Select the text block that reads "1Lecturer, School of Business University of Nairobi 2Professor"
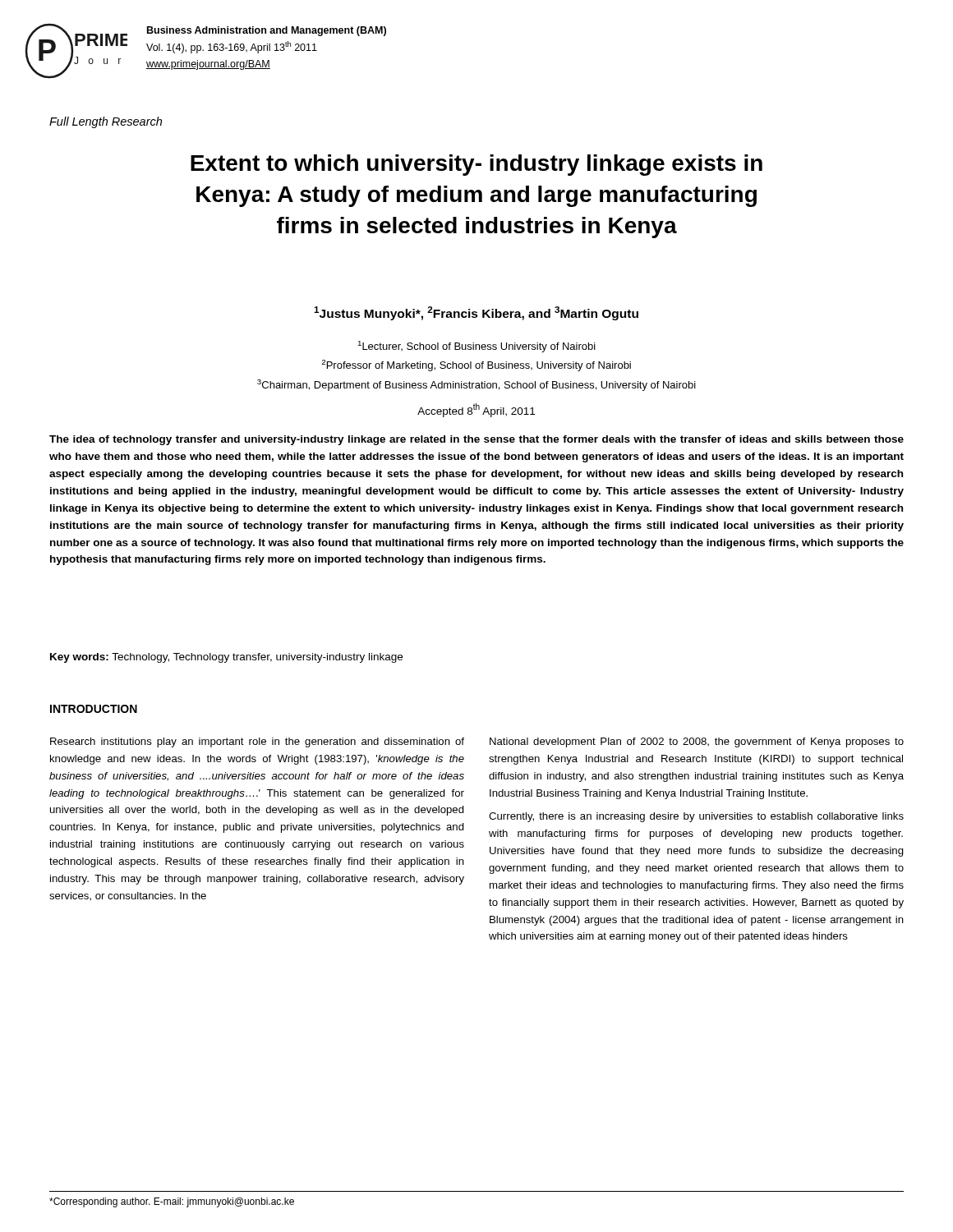The image size is (953, 1232). click(476, 365)
